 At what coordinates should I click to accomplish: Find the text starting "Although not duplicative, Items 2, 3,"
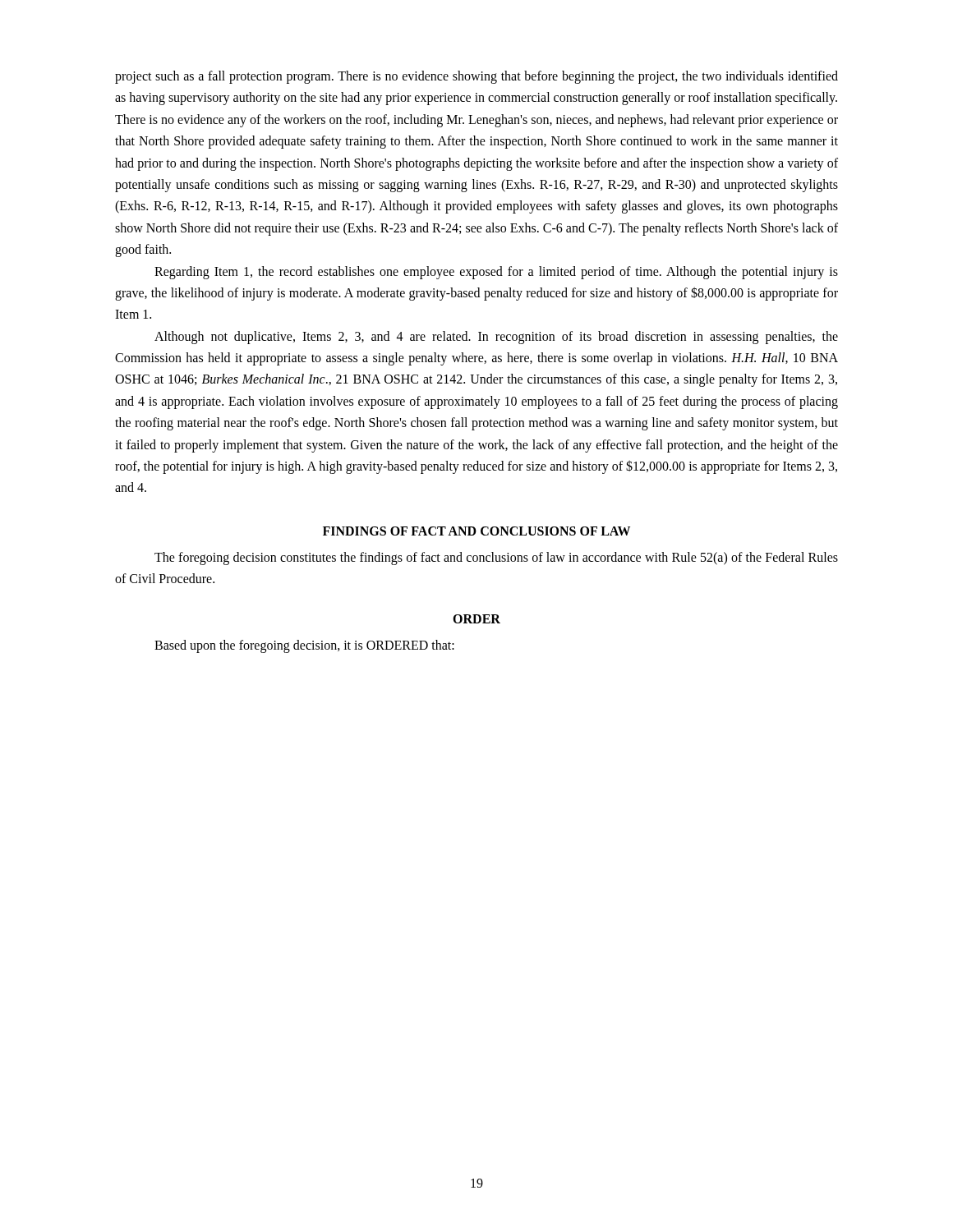(476, 413)
